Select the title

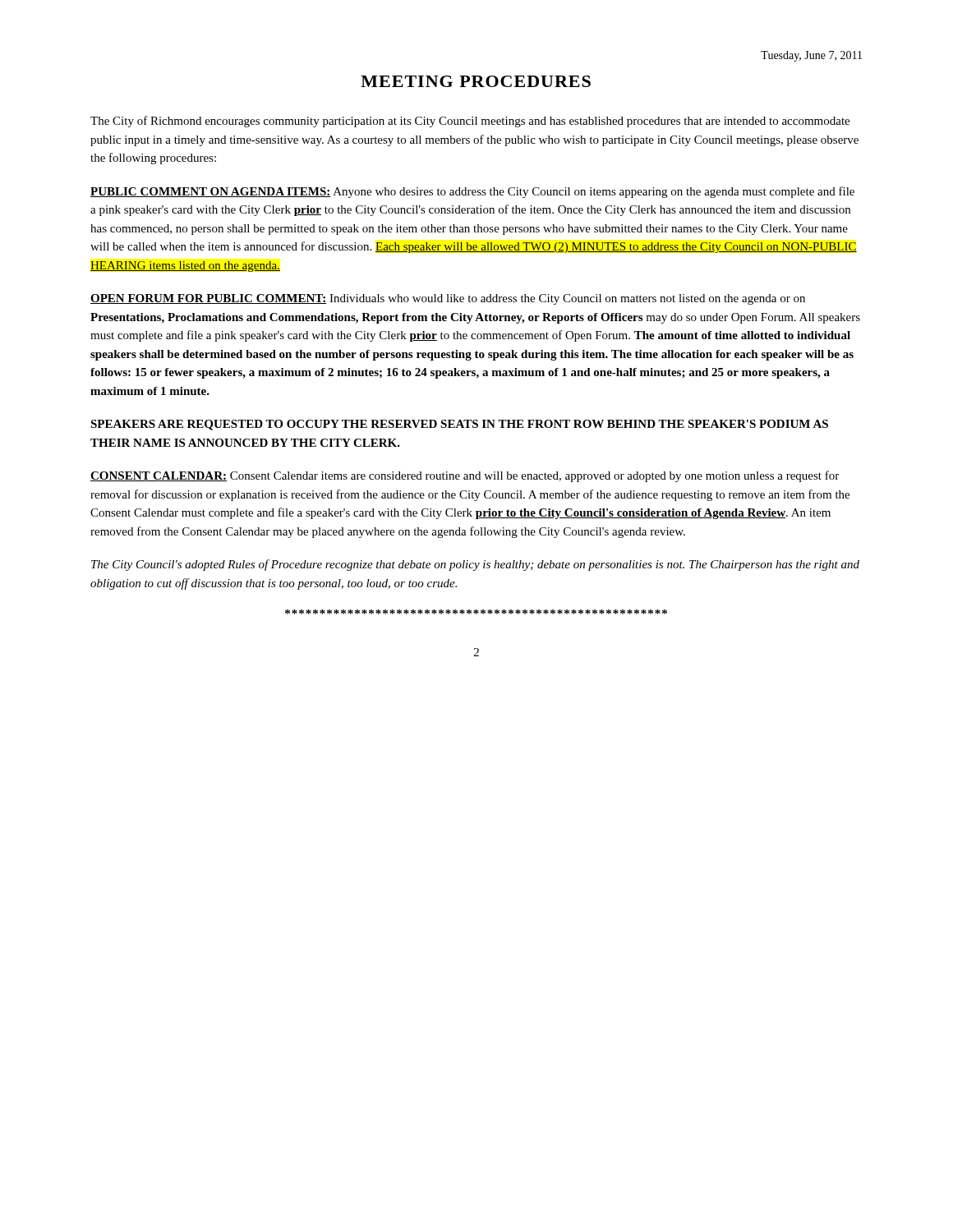476,81
